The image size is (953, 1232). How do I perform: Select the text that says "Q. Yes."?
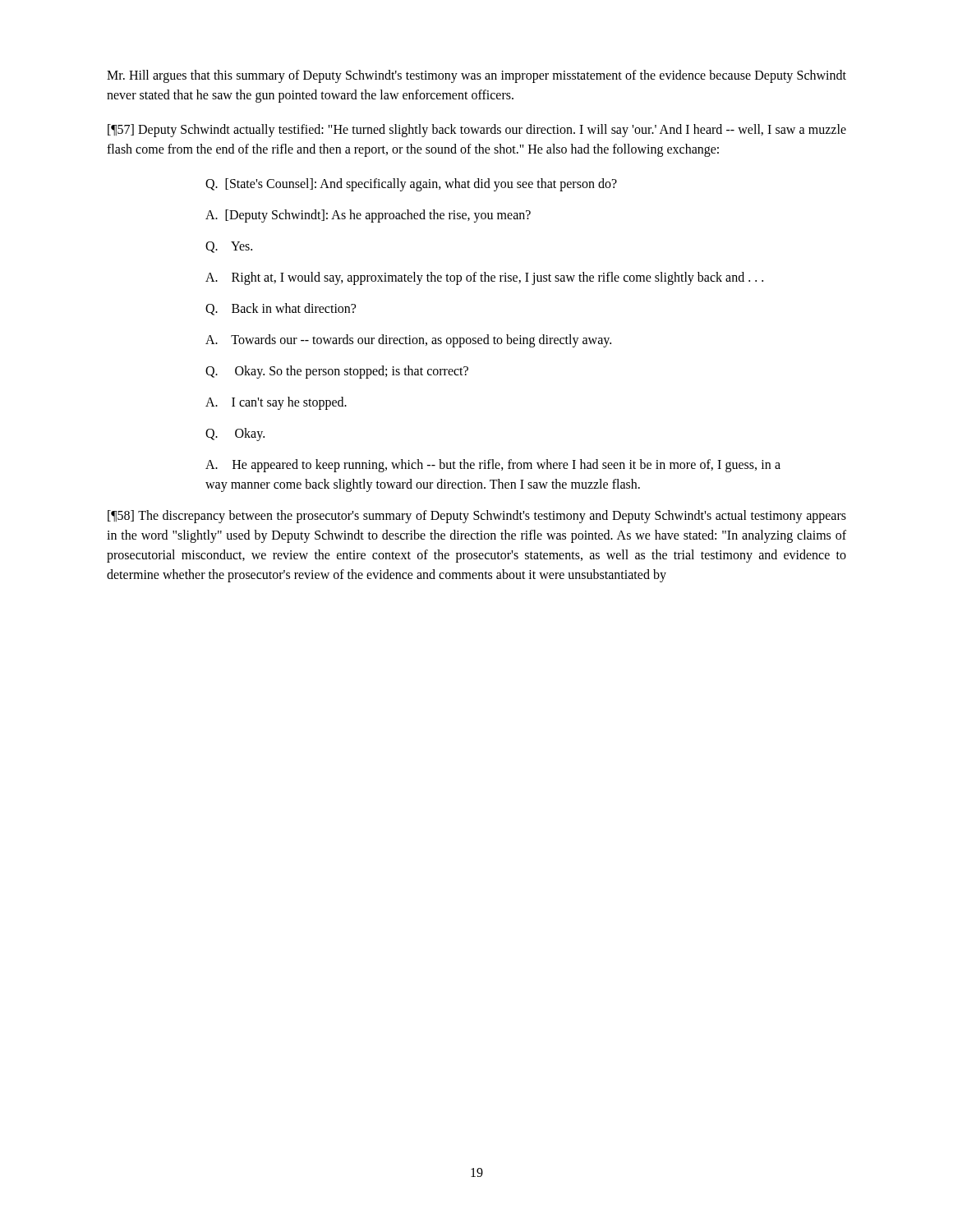(229, 246)
